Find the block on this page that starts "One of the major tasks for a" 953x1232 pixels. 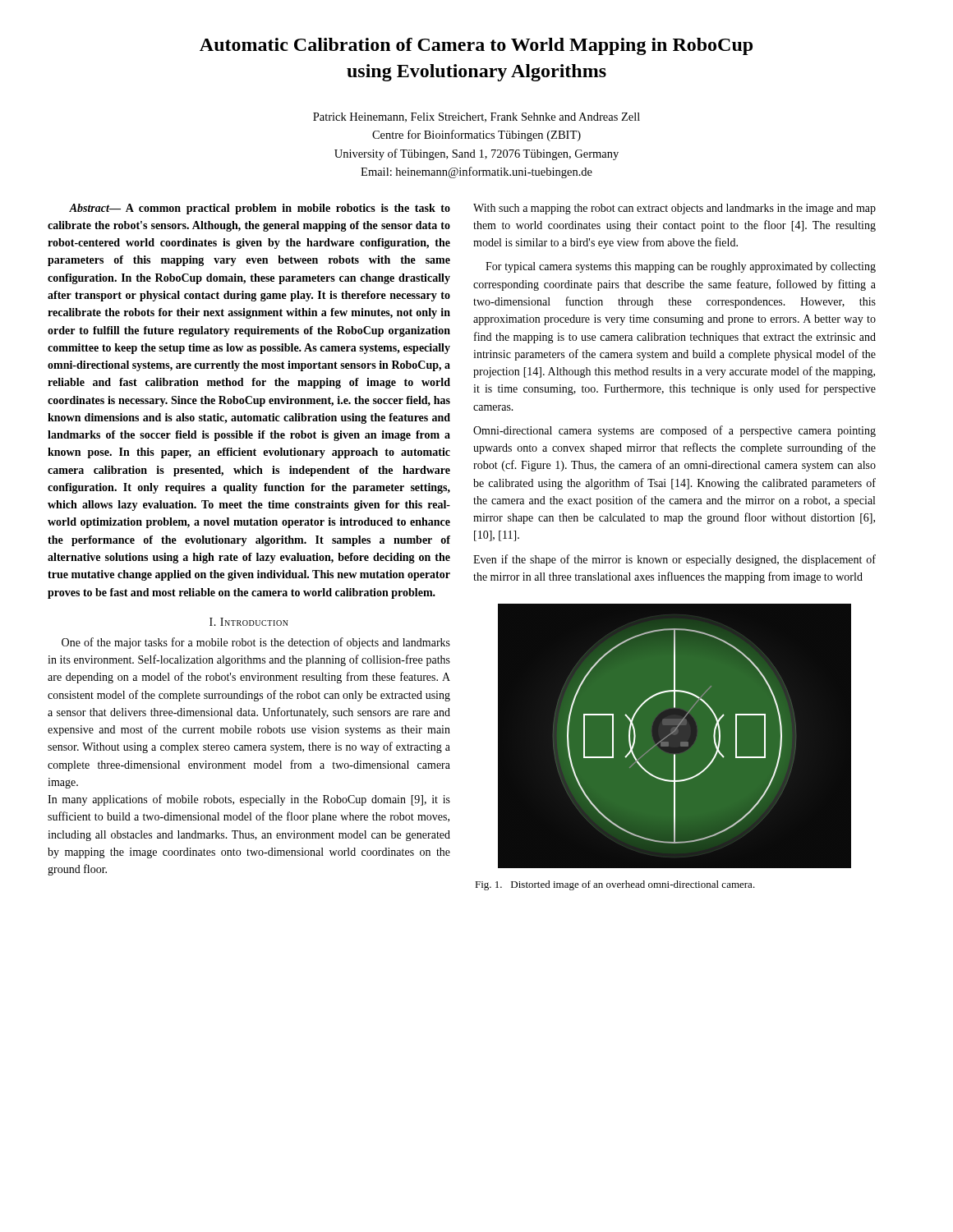click(249, 712)
